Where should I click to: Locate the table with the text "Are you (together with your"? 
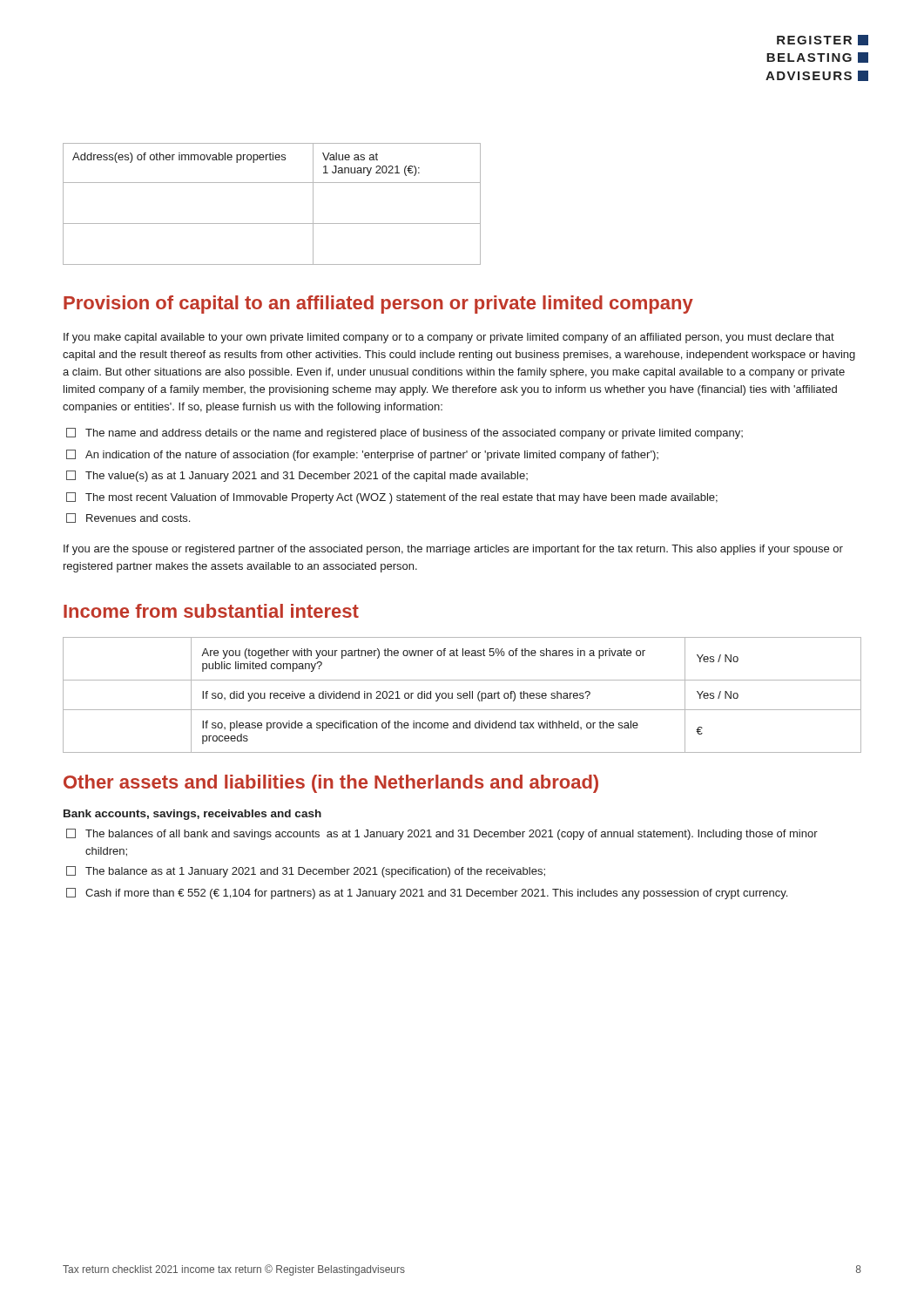(462, 695)
